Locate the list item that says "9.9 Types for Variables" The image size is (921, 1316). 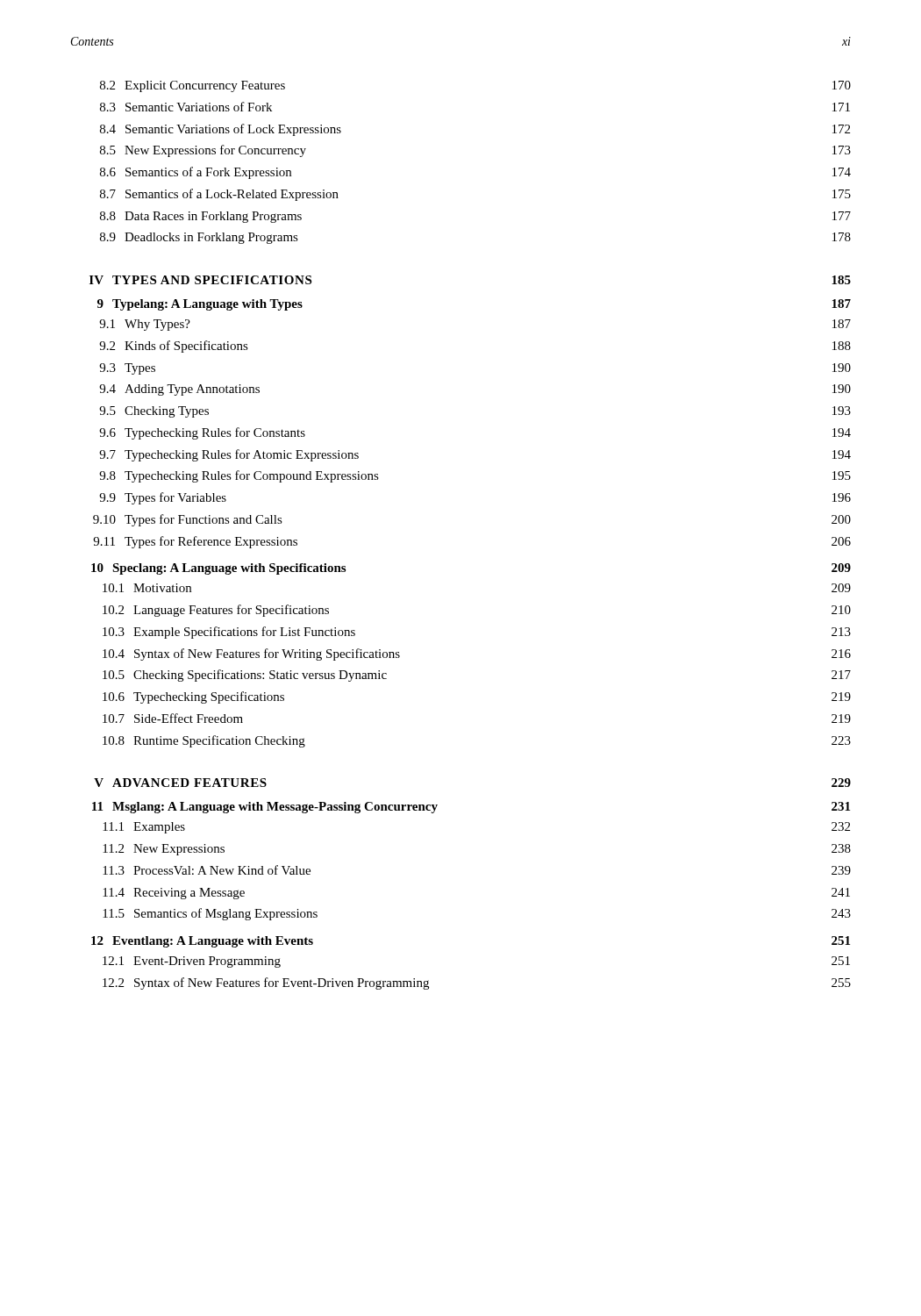click(x=164, y=498)
